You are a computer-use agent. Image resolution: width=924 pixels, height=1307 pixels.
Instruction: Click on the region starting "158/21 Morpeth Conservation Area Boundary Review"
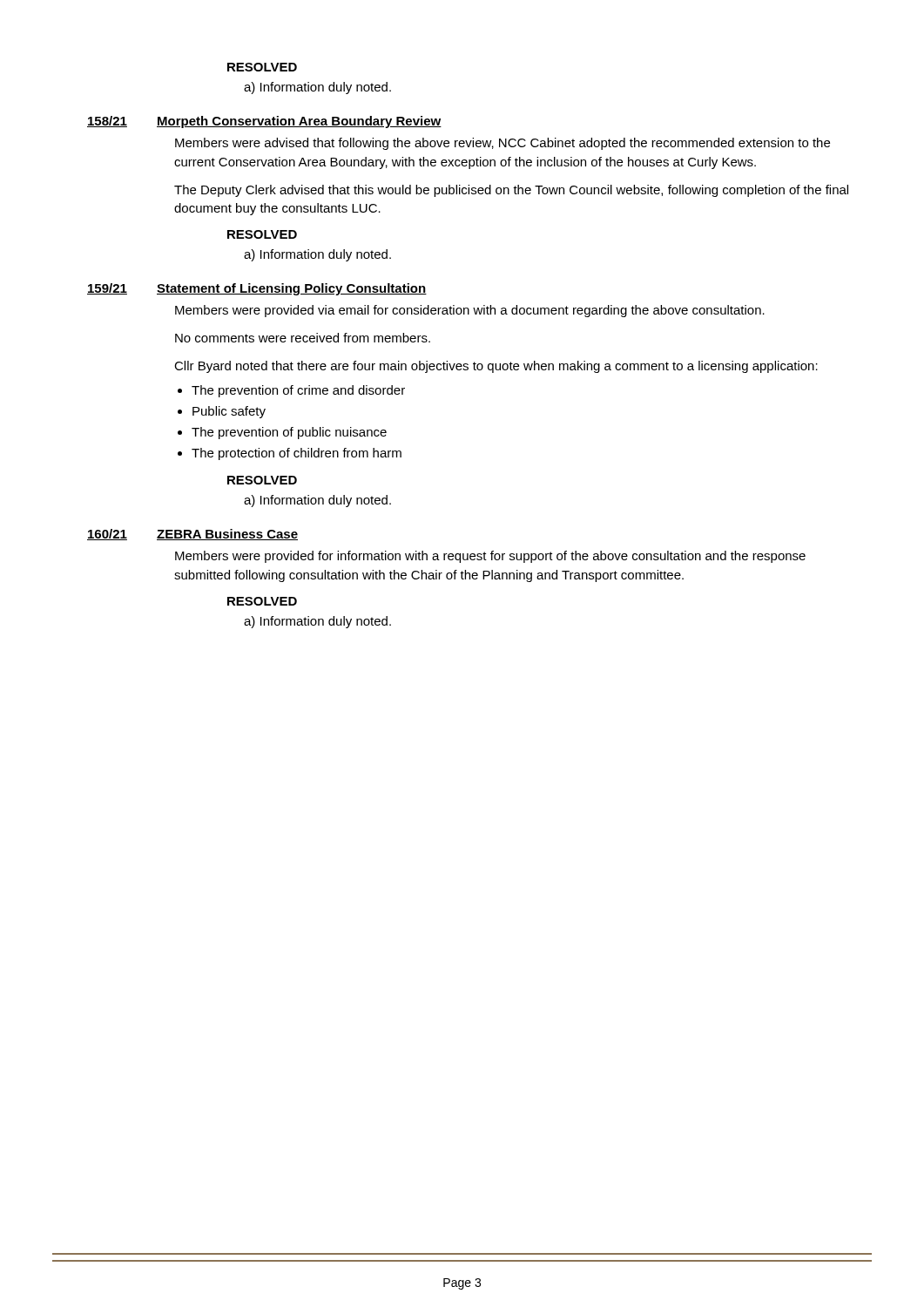click(x=264, y=122)
